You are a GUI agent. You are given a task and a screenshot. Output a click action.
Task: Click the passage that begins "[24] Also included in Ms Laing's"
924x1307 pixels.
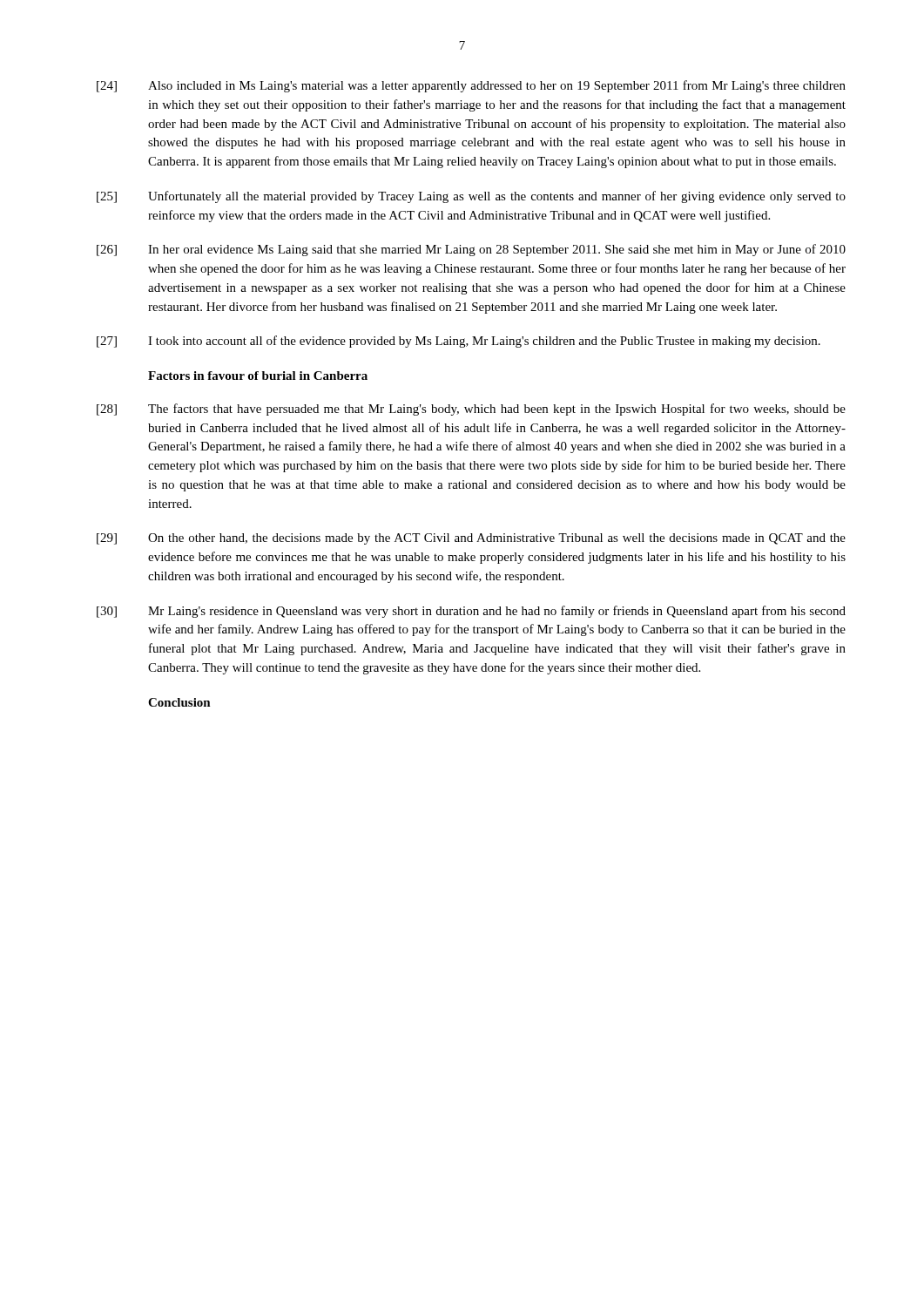click(x=471, y=124)
